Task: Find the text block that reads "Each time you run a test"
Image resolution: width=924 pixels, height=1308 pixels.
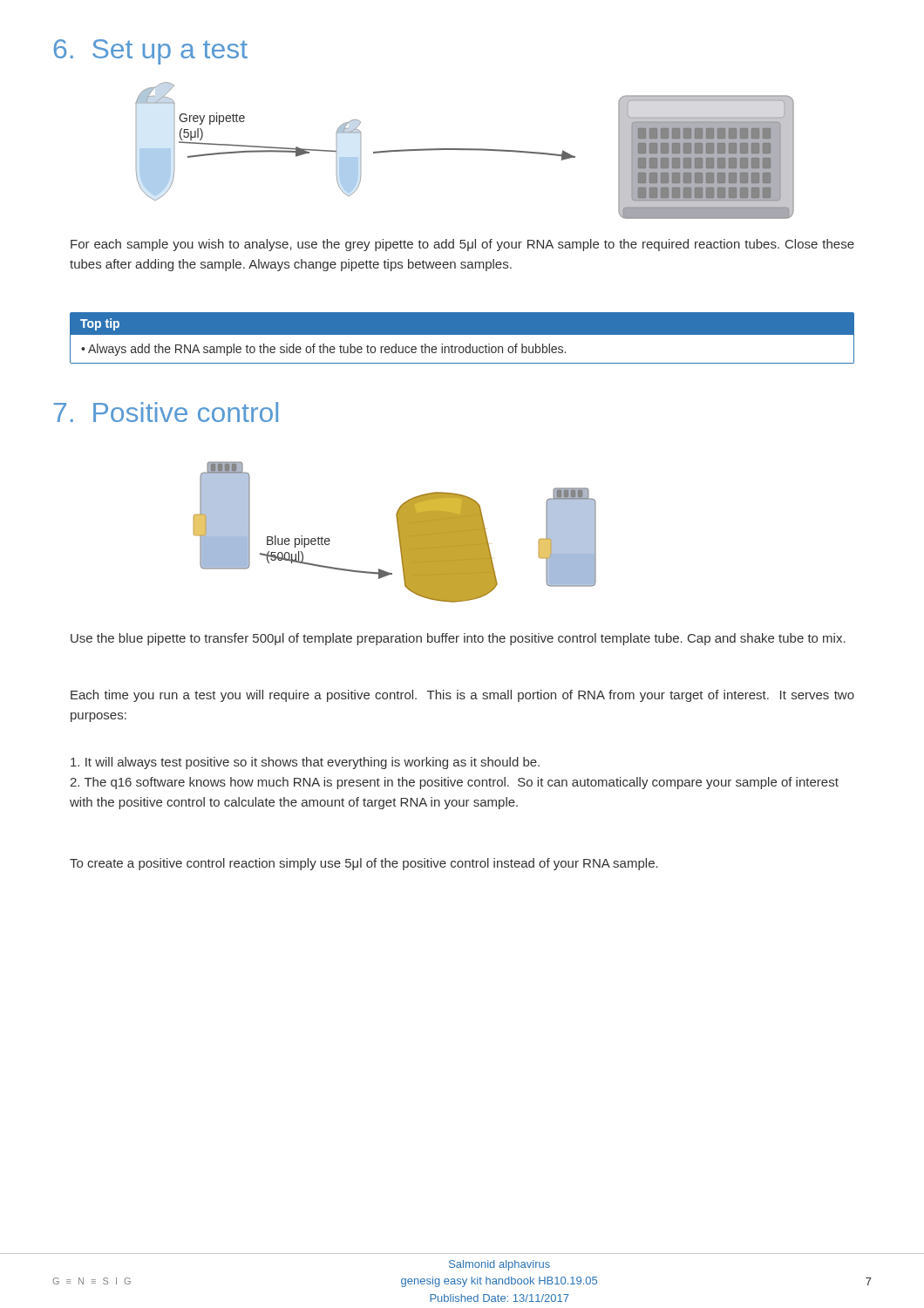Action: click(462, 705)
